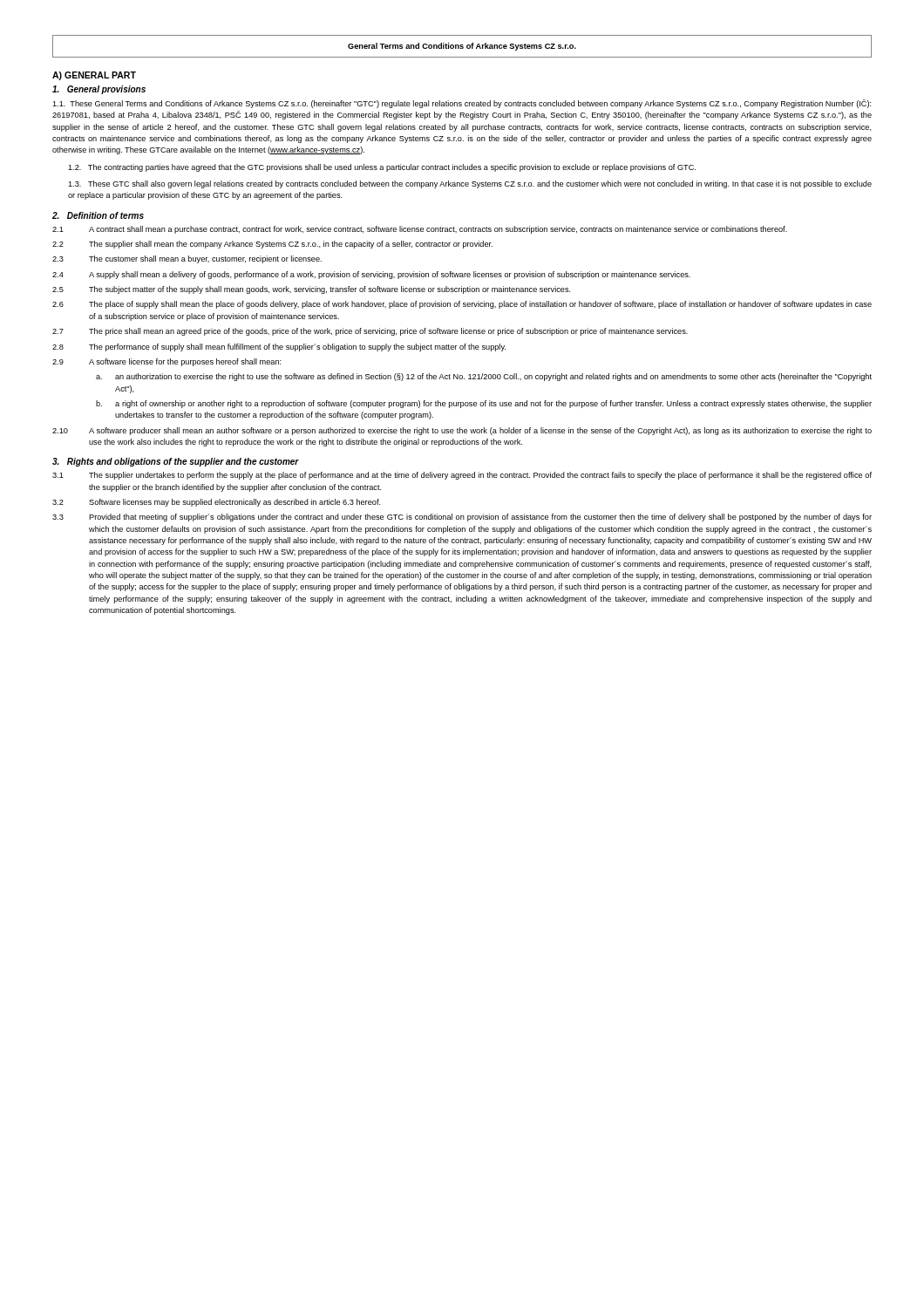Click the passage that begins "2.6 The place of supply shall mean"

462,311
